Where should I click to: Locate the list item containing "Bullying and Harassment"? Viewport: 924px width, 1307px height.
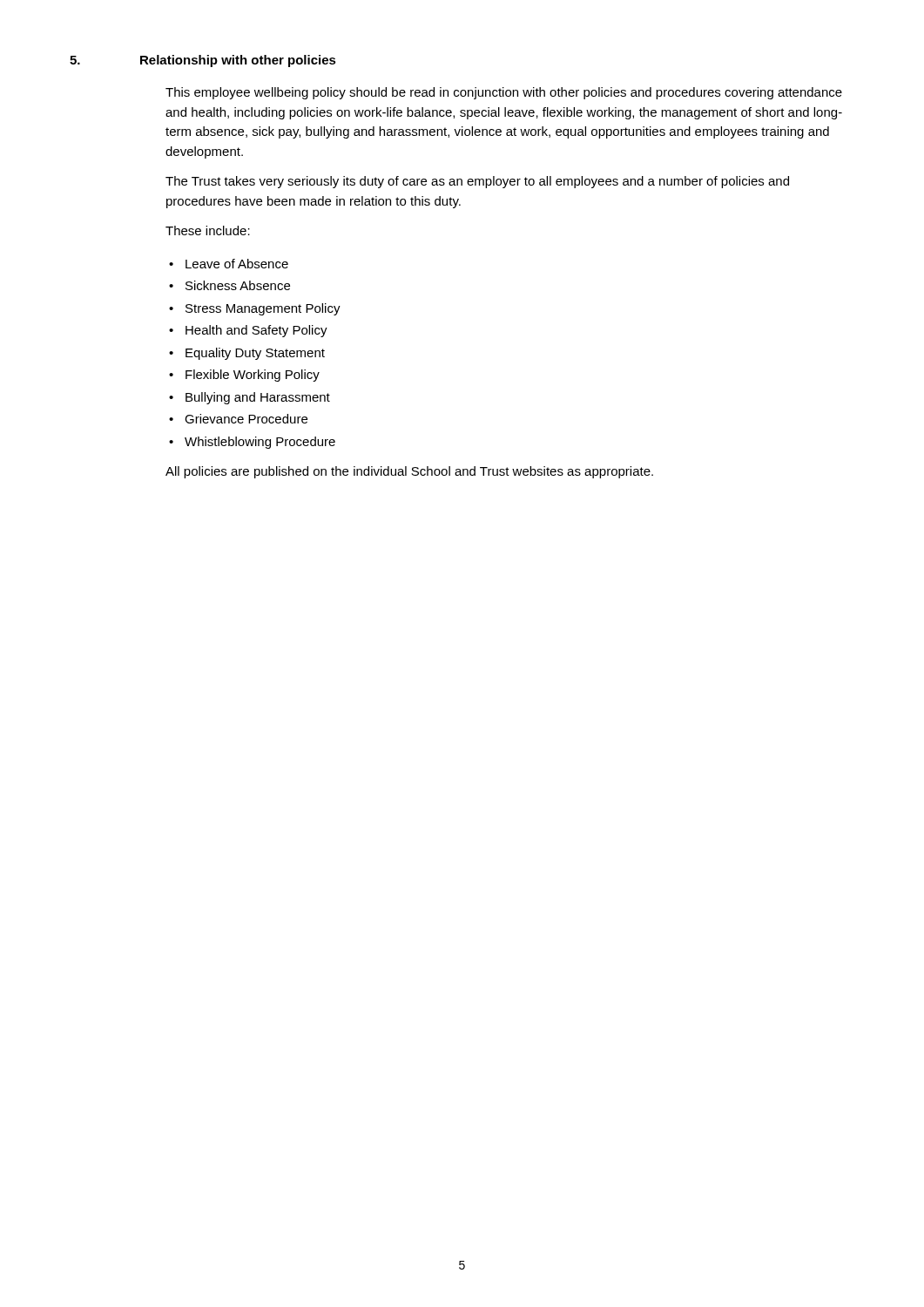coord(257,396)
